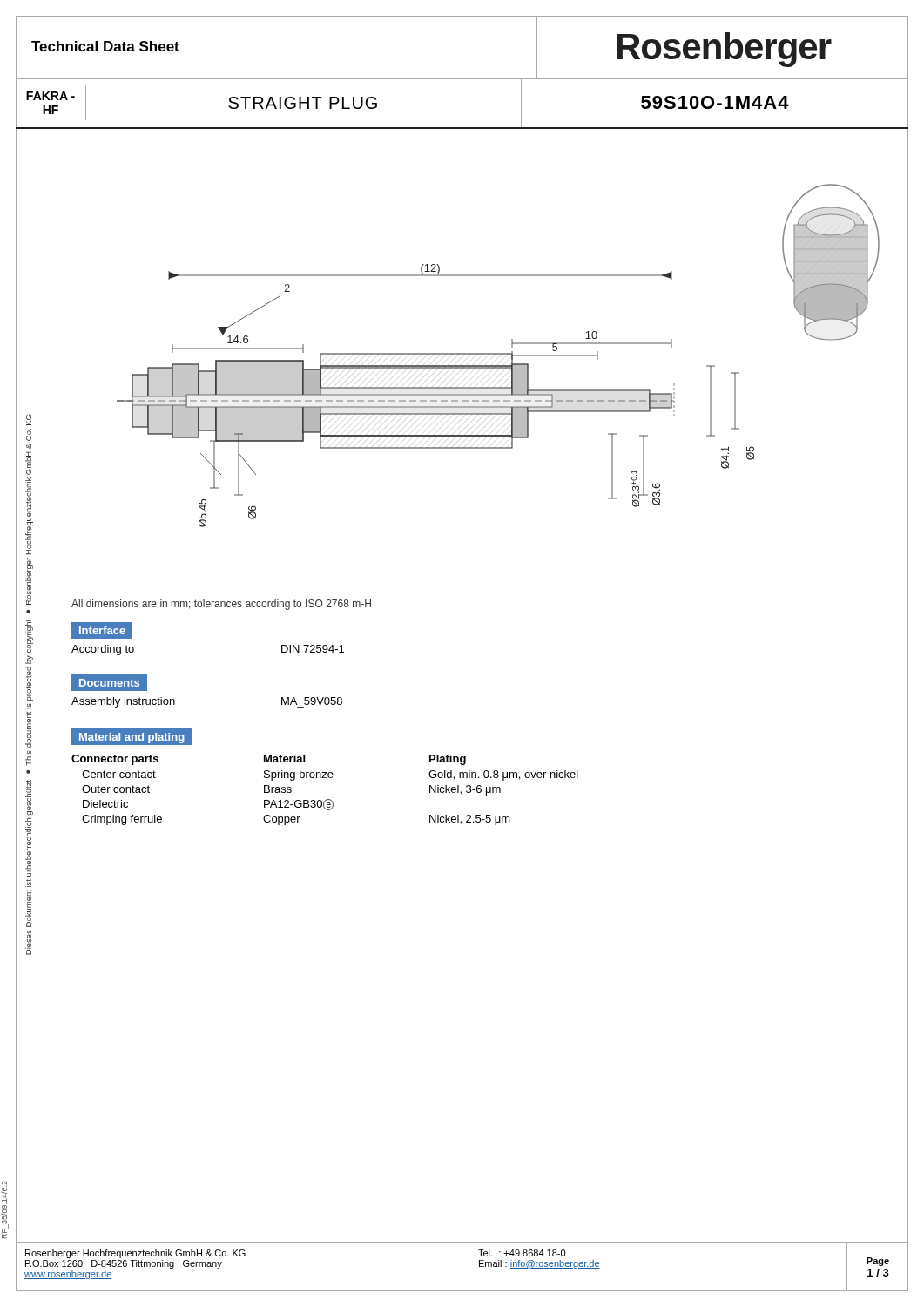924x1307 pixels.
Task: Locate the element starting "All dimensions are in mm; tolerances according"
Action: (222, 604)
